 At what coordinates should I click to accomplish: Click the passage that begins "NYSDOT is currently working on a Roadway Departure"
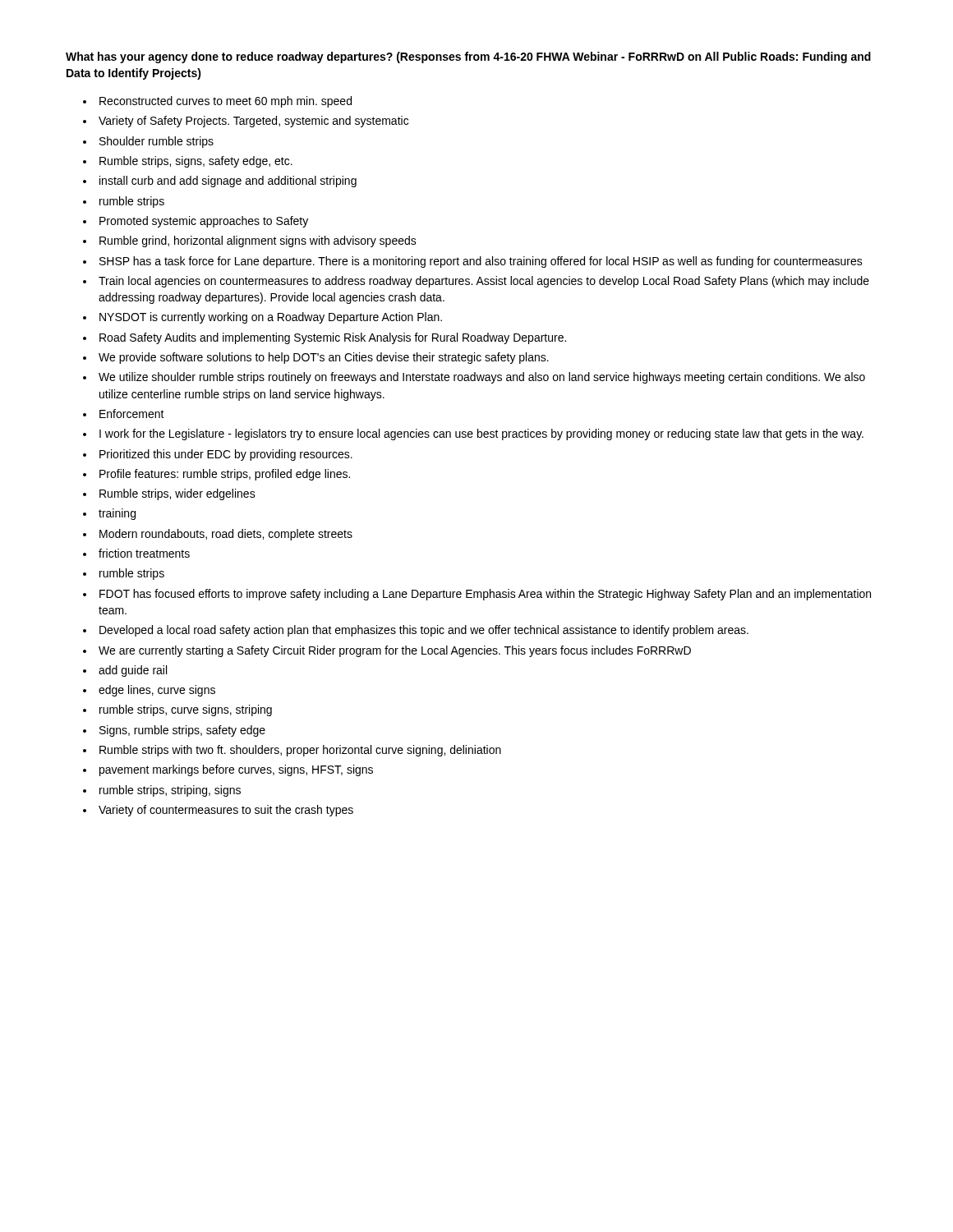click(271, 317)
